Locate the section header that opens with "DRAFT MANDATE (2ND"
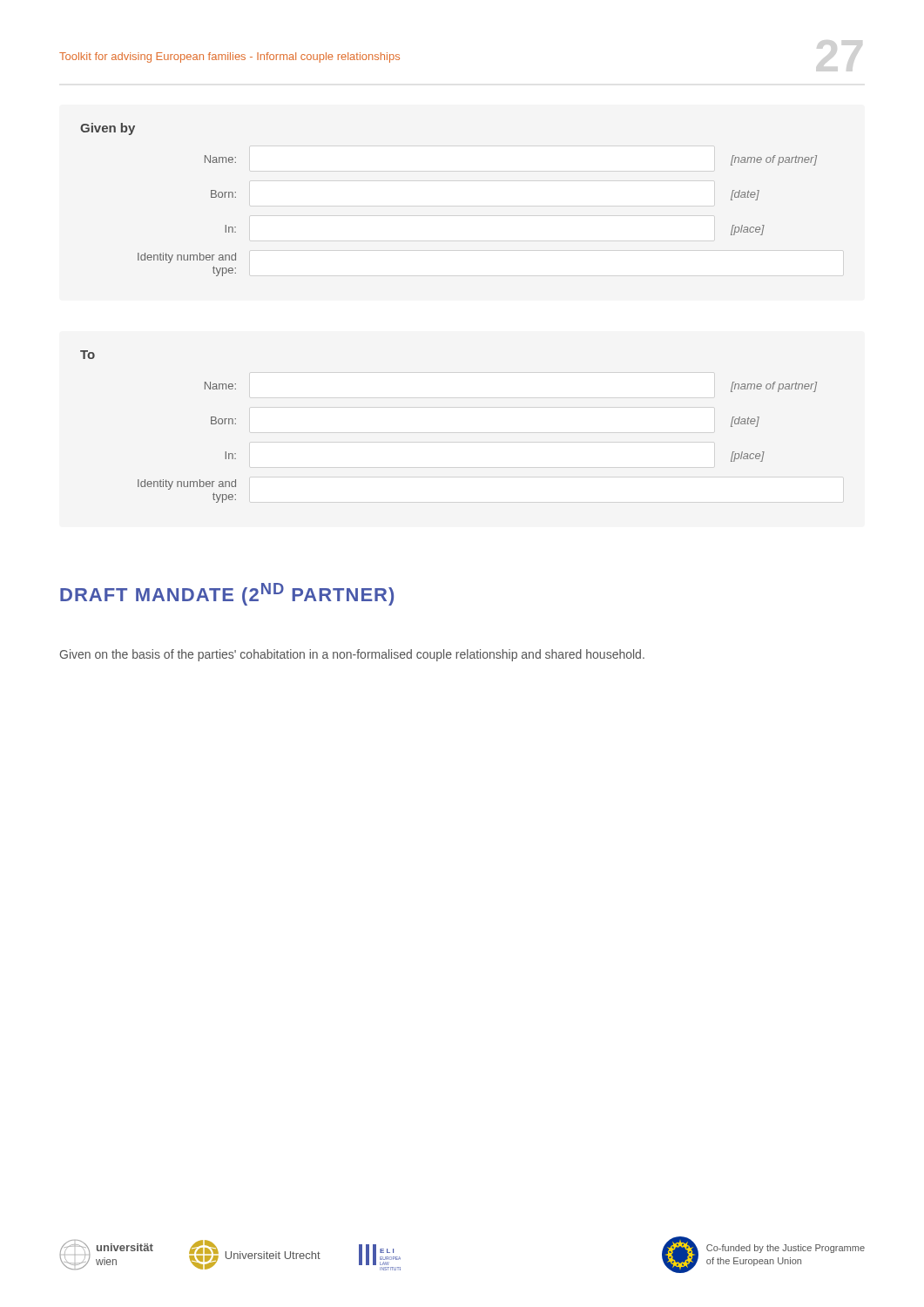The width and height of the screenshot is (924, 1307). point(227,593)
